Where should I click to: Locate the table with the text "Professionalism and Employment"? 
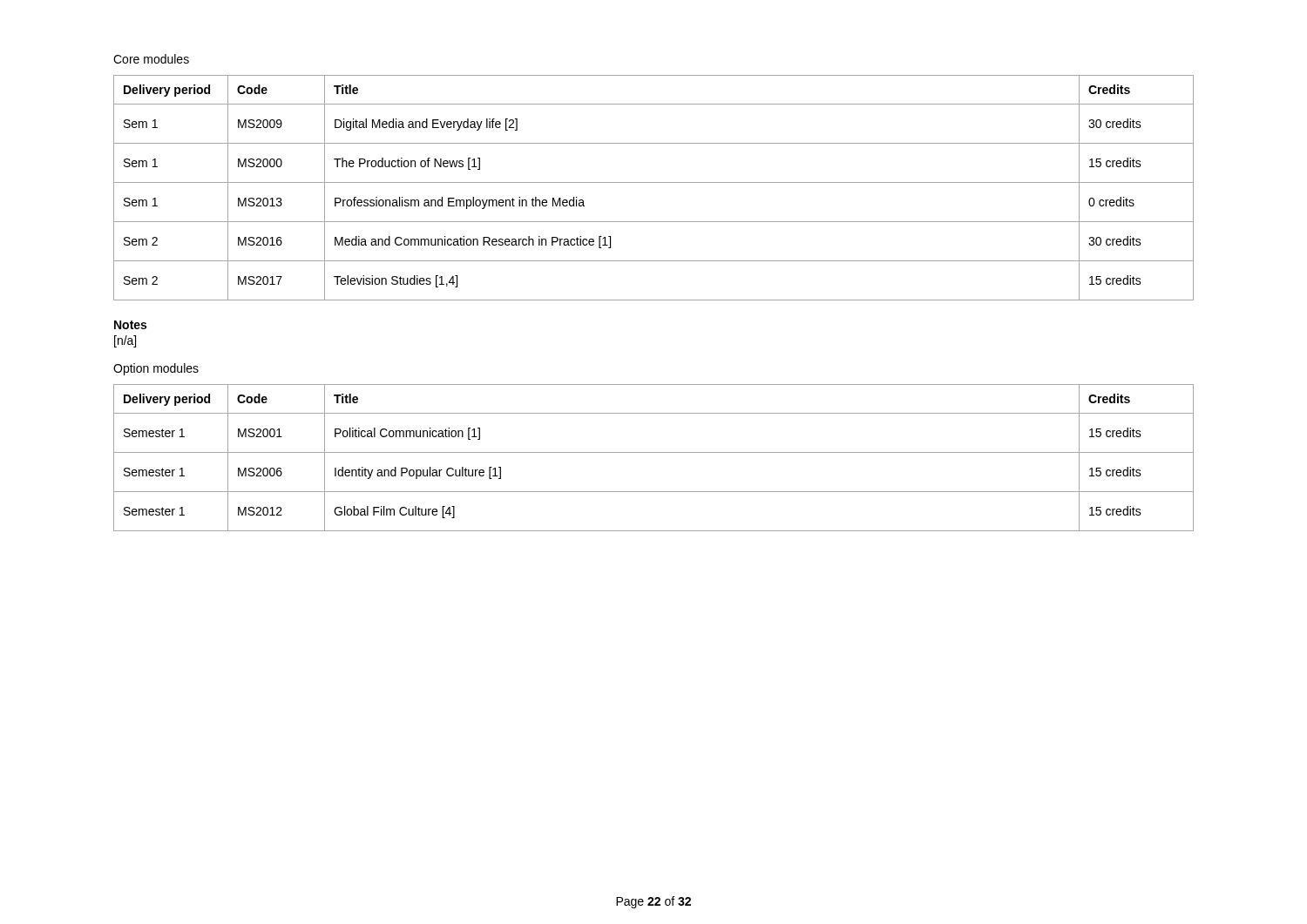tap(654, 188)
